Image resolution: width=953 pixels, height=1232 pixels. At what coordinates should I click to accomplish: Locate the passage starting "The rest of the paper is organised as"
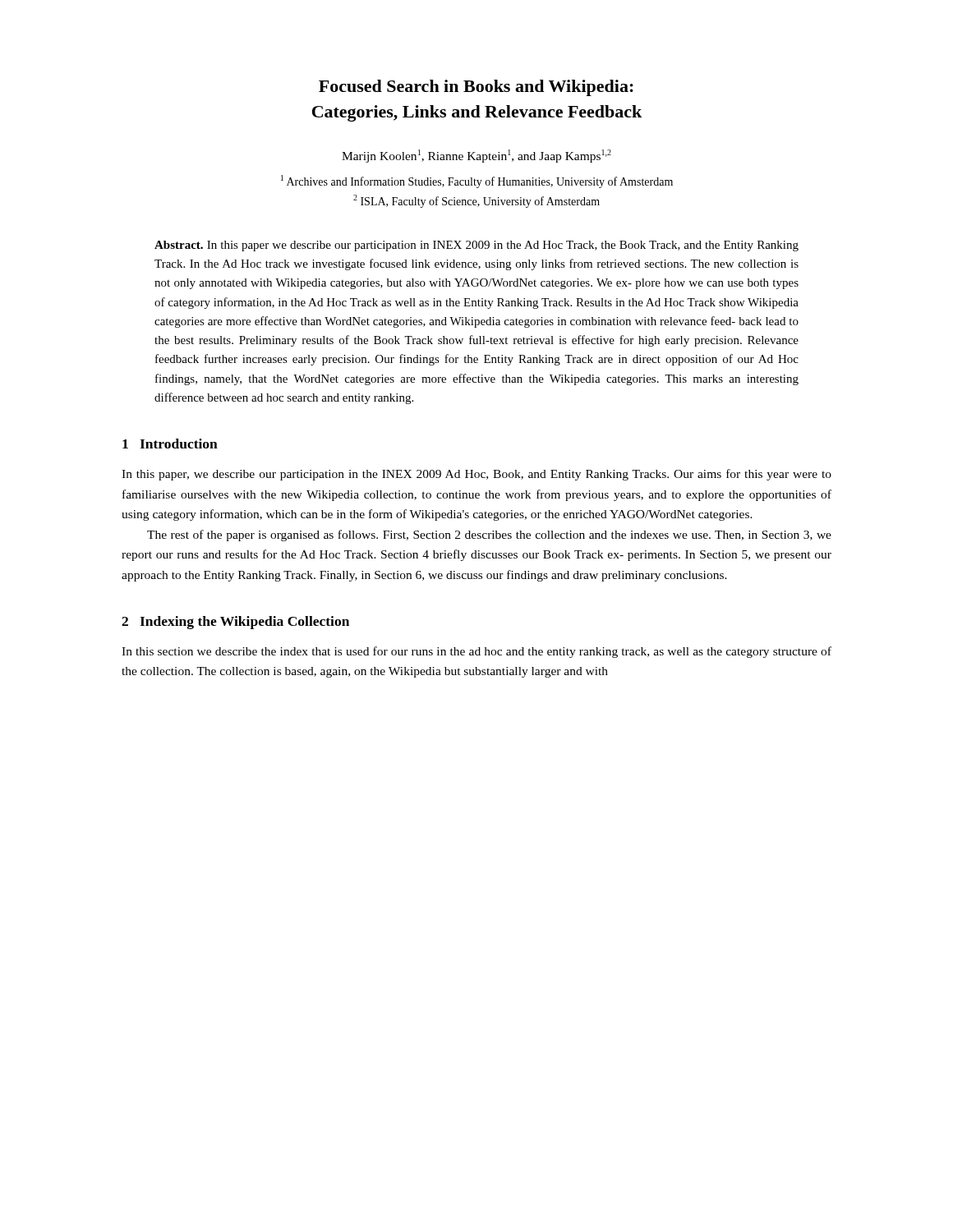point(476,554)
